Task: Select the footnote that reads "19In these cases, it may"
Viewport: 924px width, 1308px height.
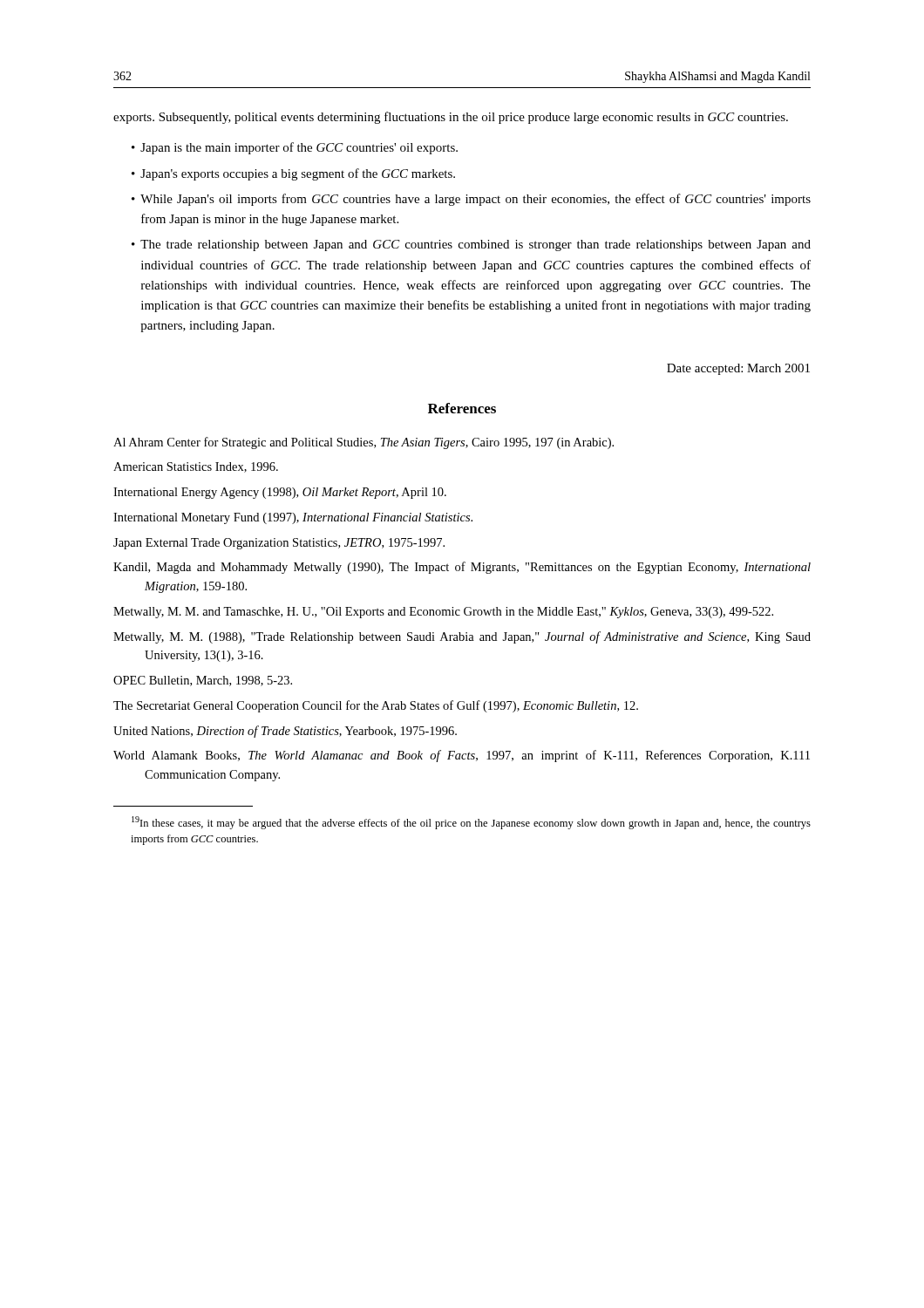Action: pyautogui.click(x=471, y=830)
